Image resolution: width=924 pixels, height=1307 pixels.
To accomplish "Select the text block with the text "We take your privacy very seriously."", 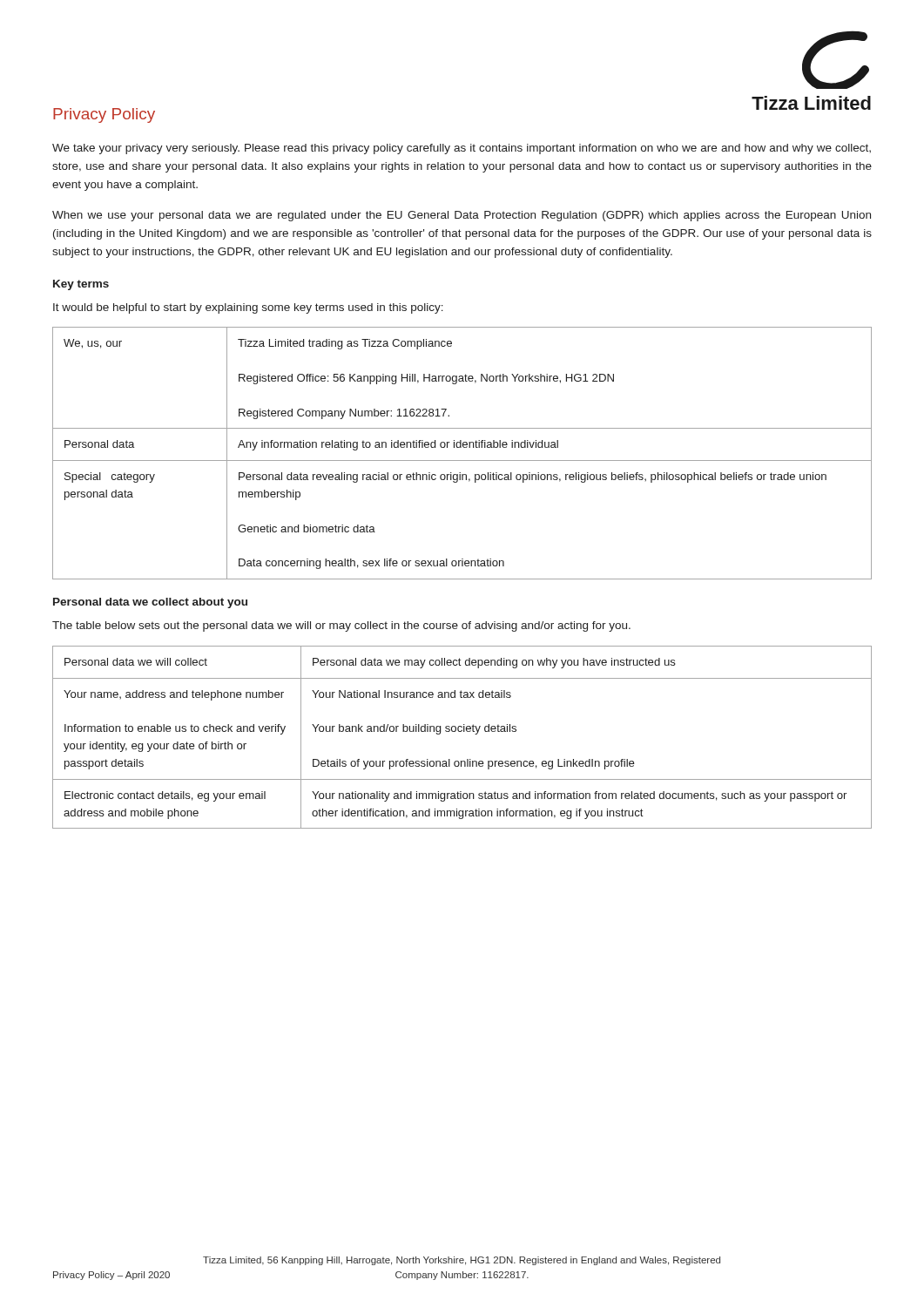I will (x=462, y=166).
